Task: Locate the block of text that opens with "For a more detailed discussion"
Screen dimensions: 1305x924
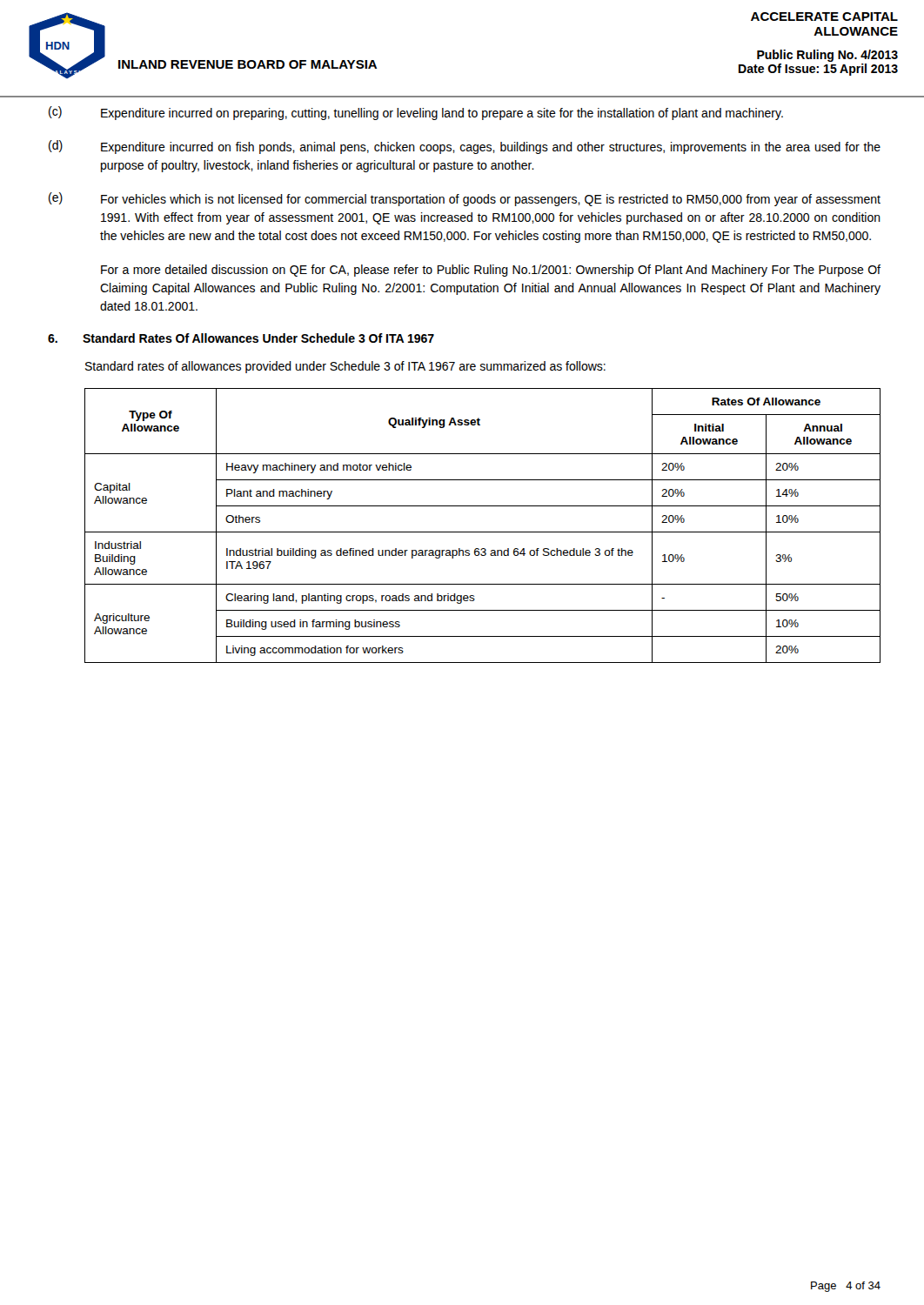Action: pyautogui.click(x=490, y=288)
